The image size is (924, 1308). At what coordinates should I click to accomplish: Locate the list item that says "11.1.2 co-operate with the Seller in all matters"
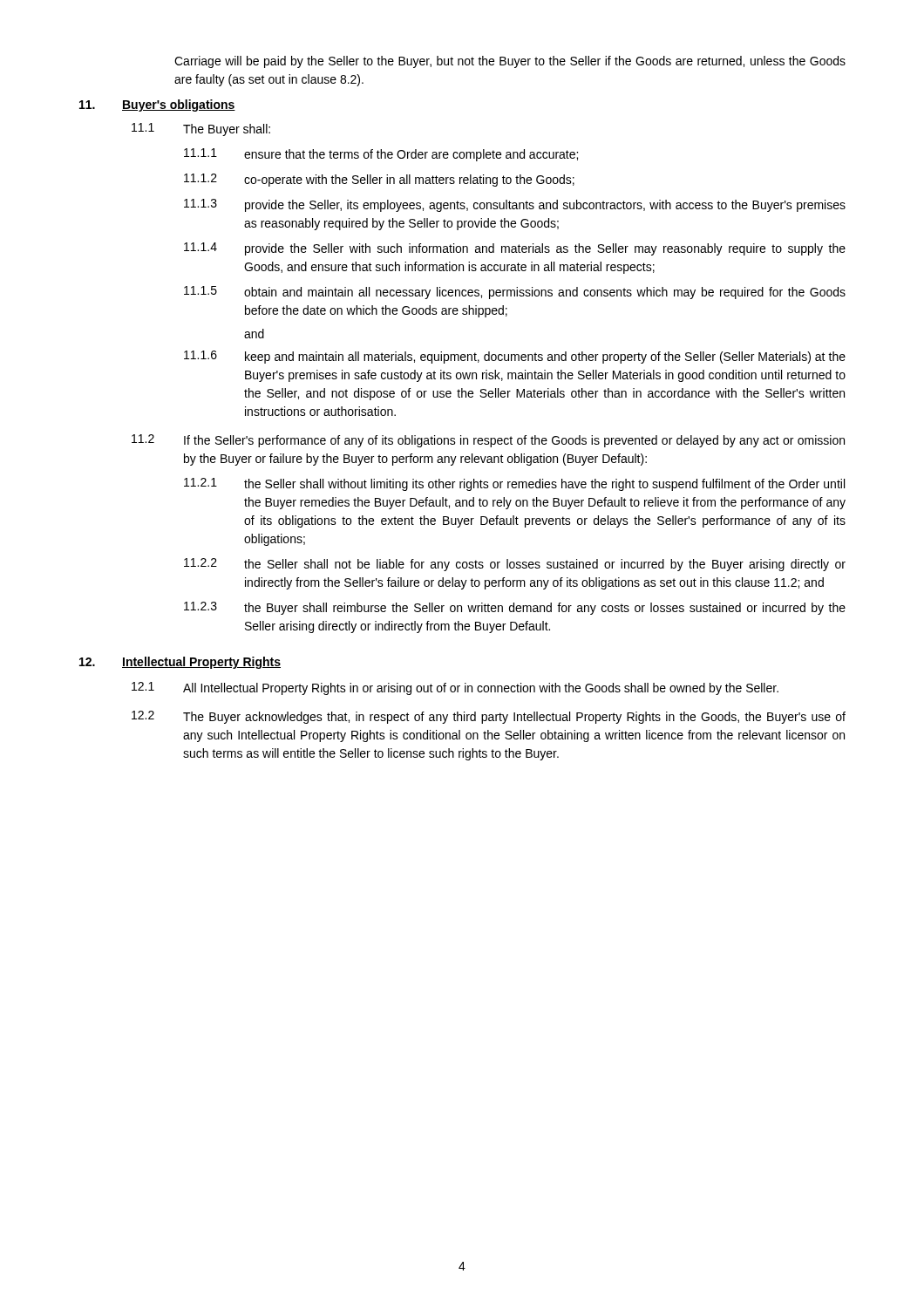point(514,180)
